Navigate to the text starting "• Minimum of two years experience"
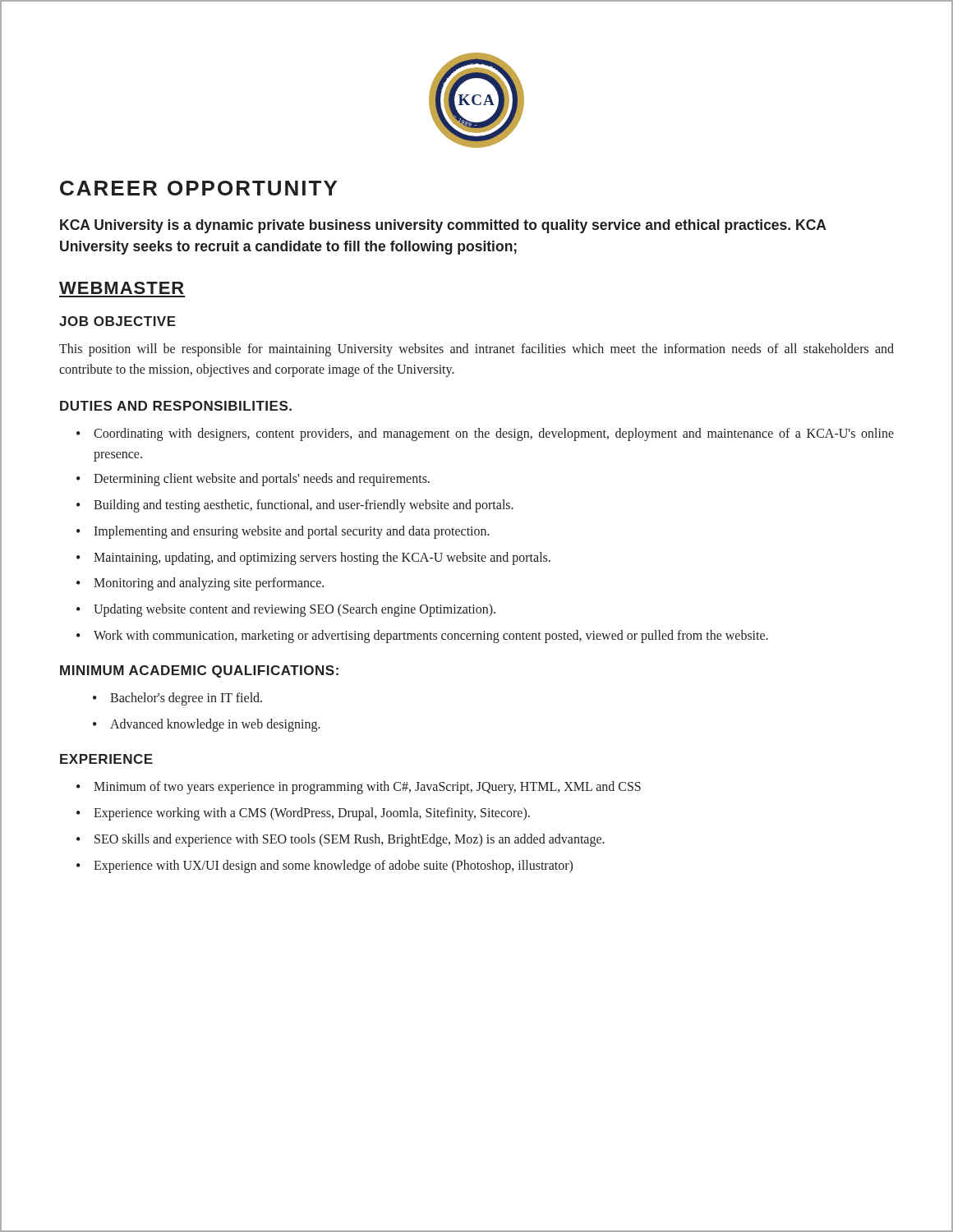Image resolution: width=953 pixels, height=1232 pixels. click(485, 787)
